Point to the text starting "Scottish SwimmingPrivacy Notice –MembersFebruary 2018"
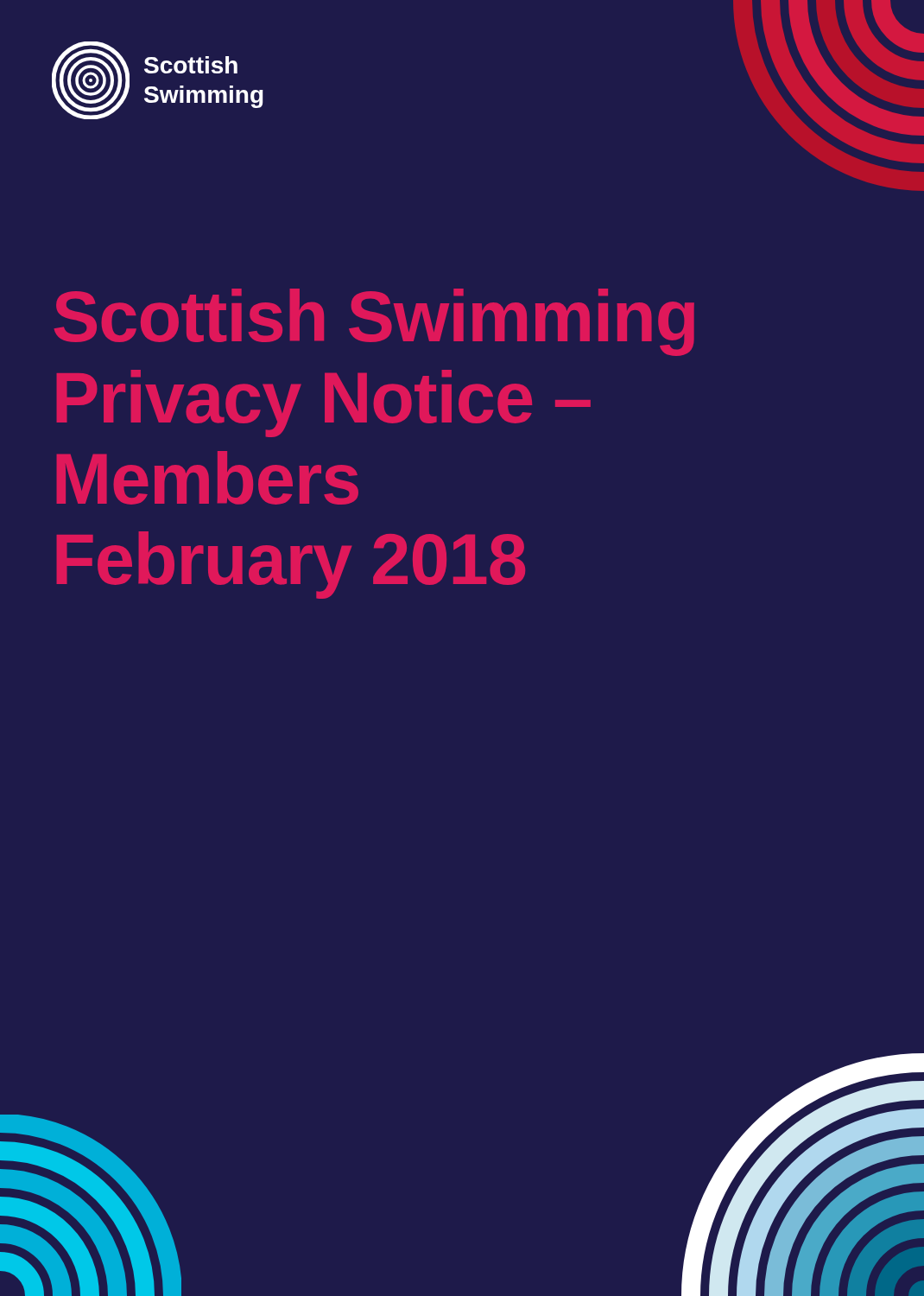The image size is (924, 1296). 462,439
